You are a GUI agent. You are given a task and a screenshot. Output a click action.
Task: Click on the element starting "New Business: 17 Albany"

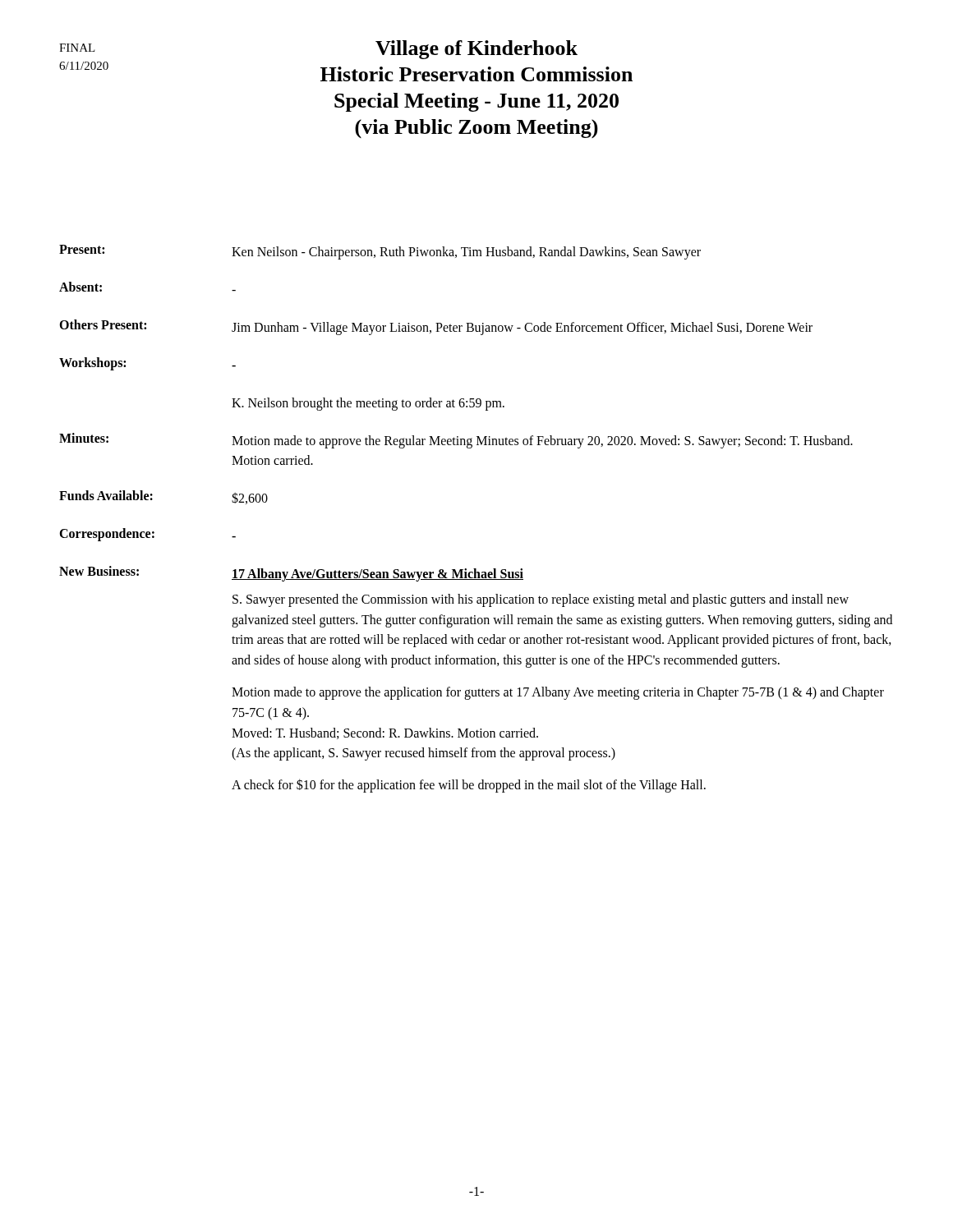coord(476,686)
